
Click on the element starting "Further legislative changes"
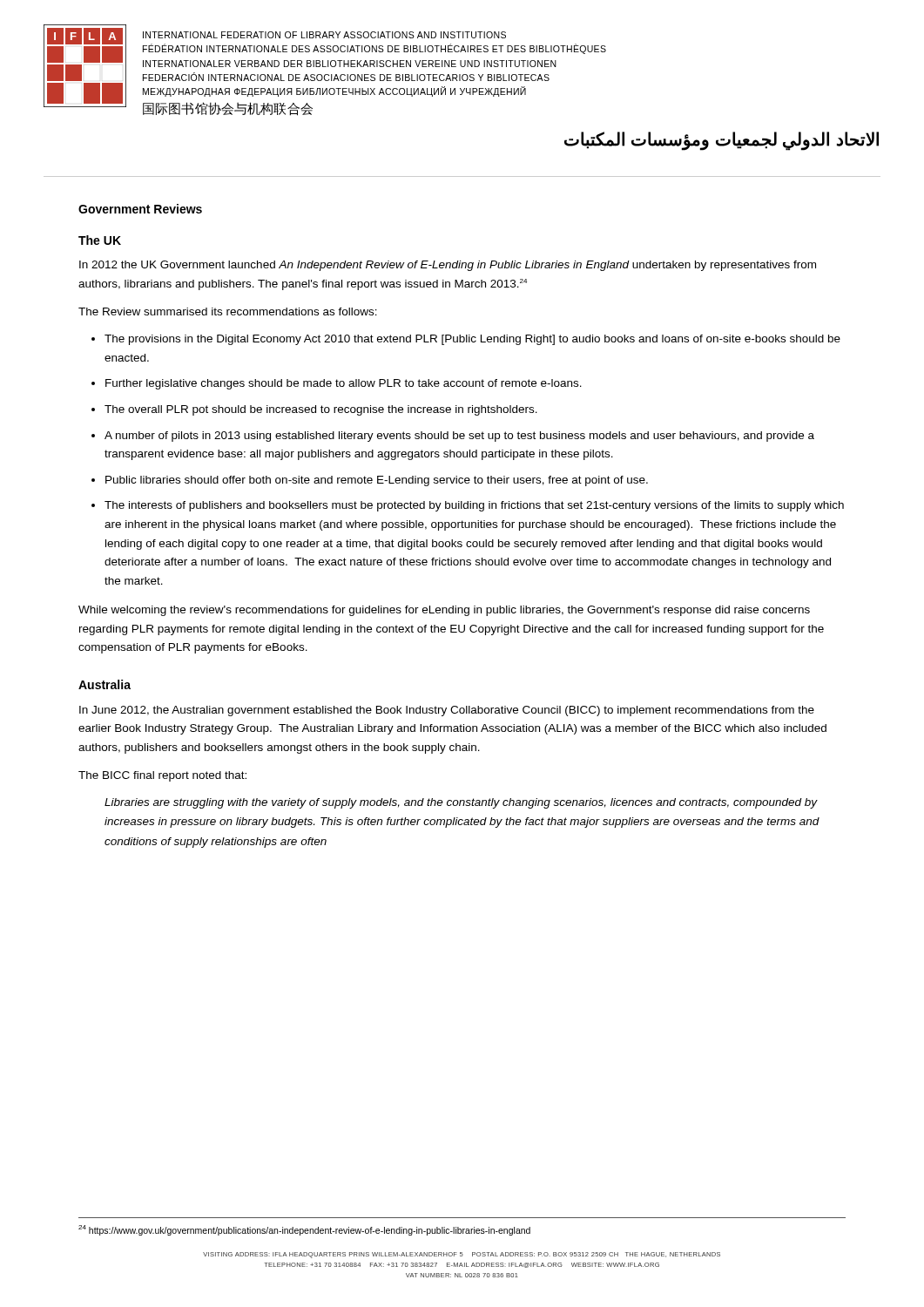[343, 383]
